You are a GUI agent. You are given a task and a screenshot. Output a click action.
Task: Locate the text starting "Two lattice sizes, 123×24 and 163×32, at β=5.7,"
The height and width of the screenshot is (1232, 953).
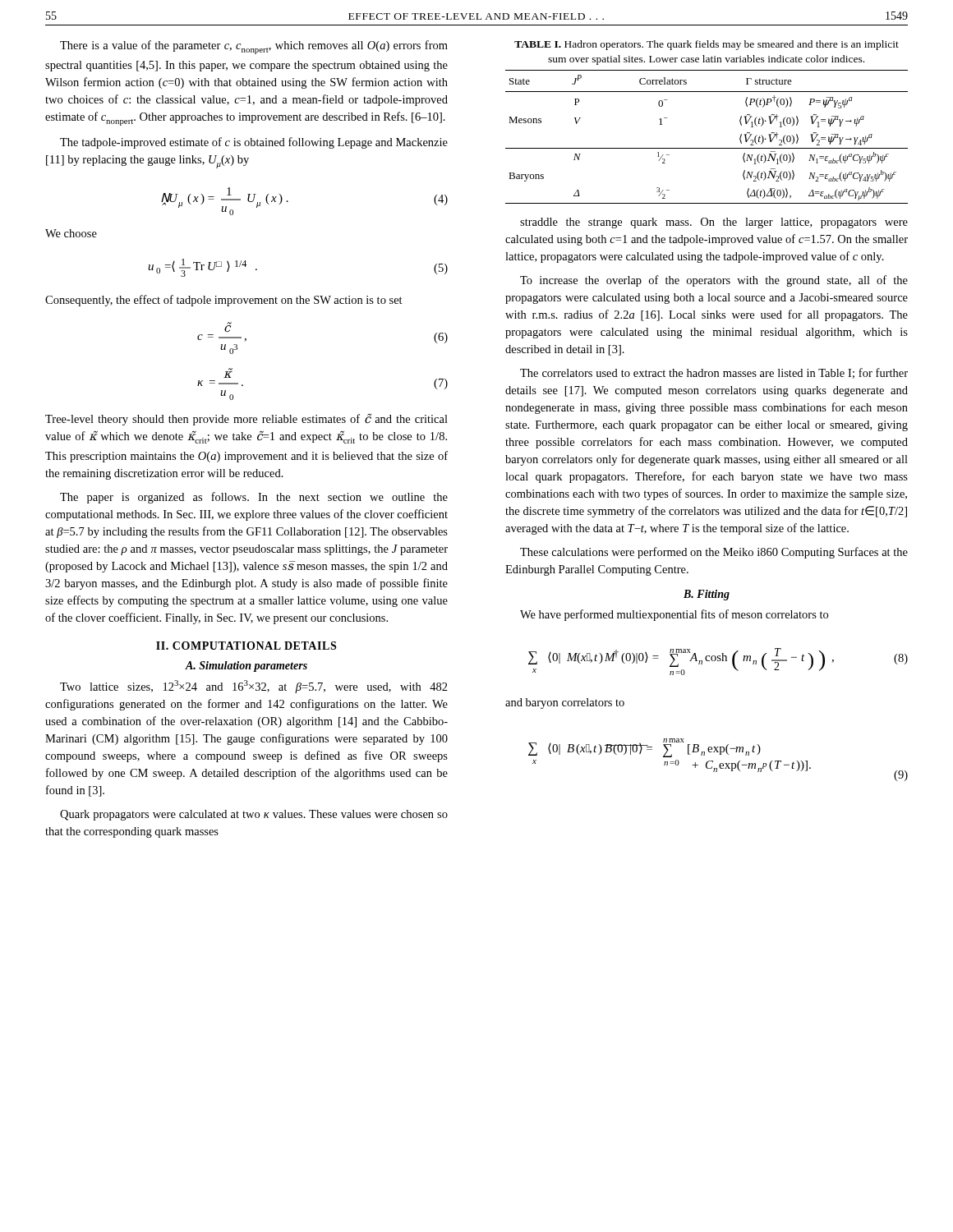246,738
